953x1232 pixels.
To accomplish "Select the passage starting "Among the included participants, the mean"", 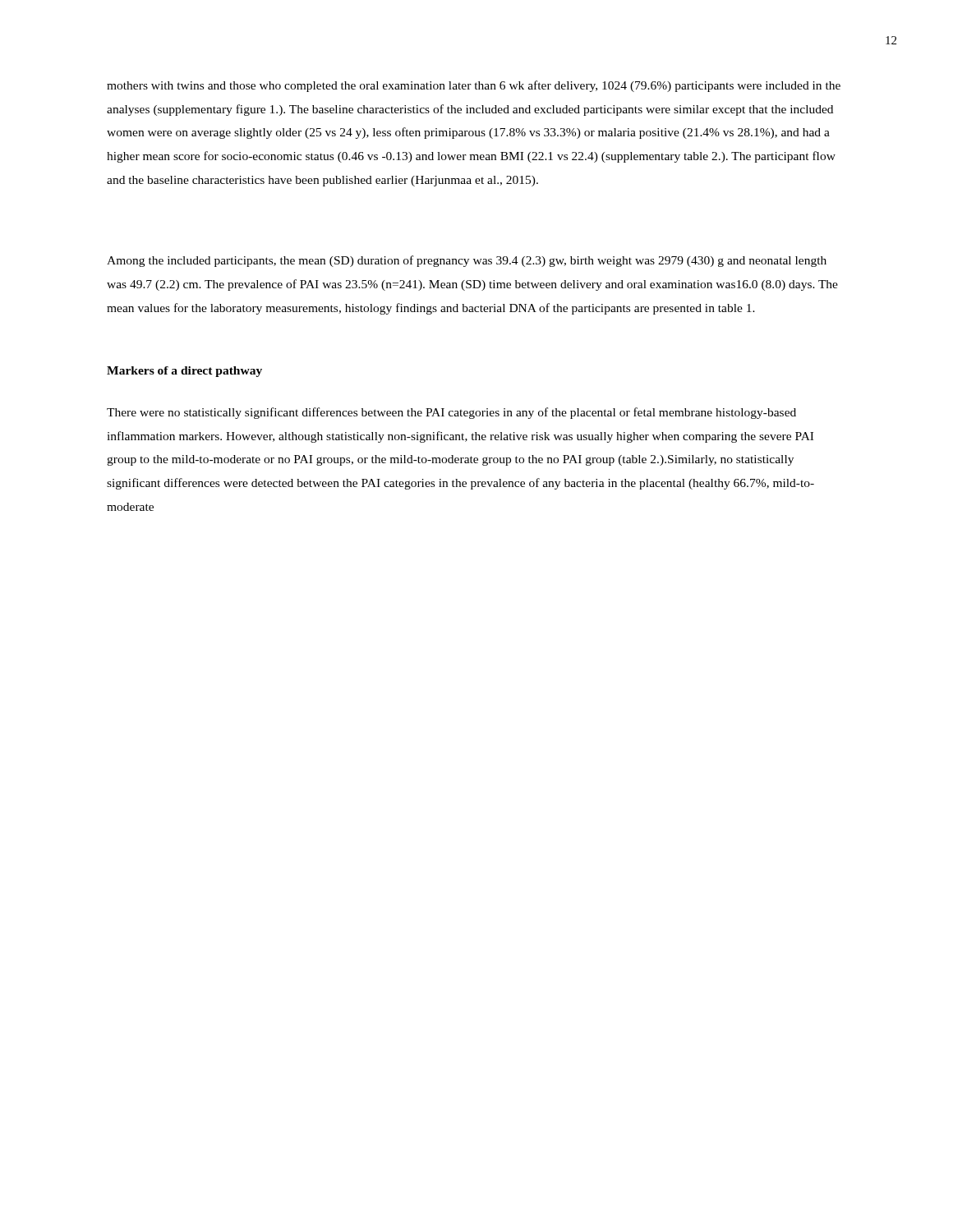I will 472,284.
